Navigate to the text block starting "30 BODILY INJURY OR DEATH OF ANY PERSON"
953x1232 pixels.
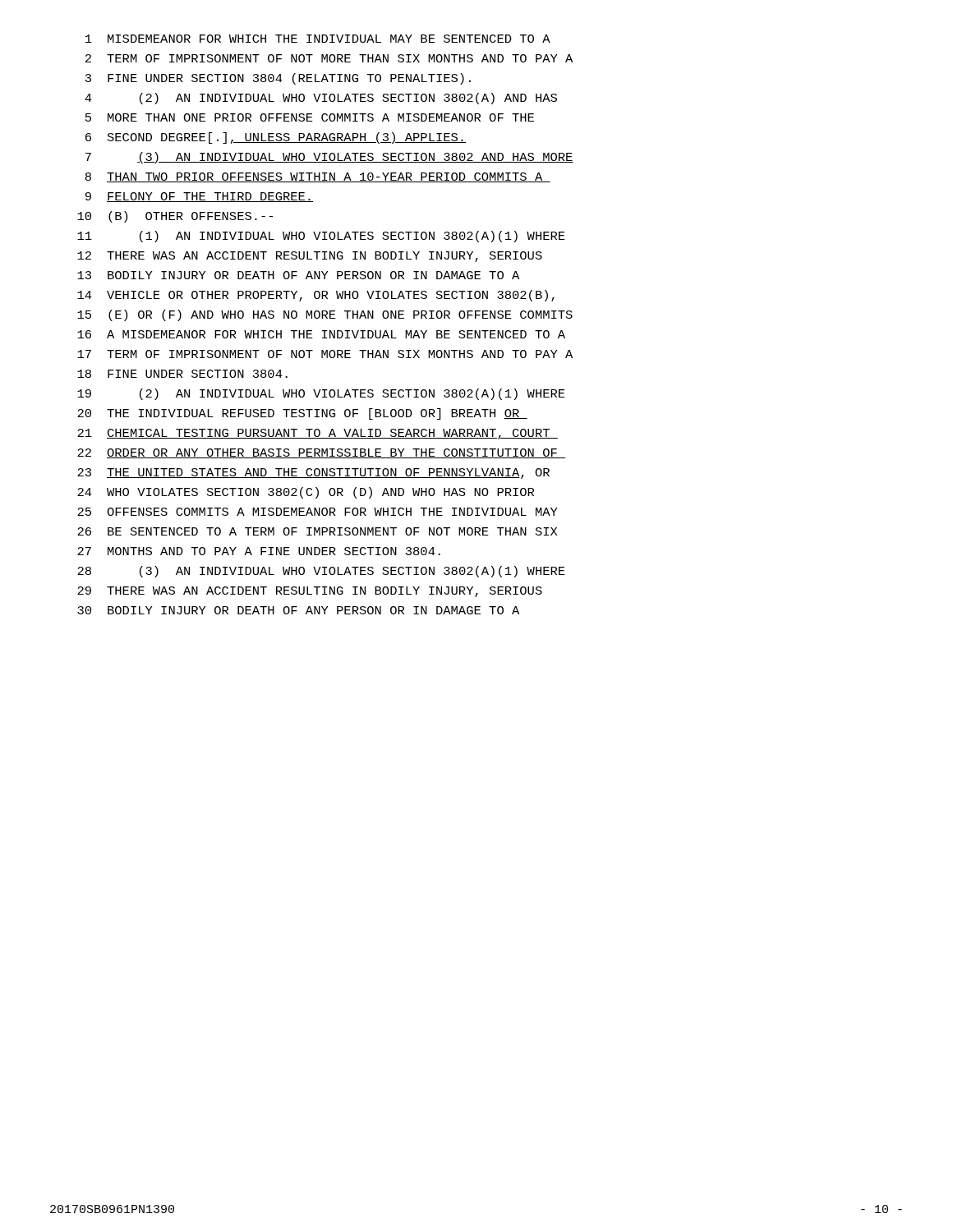click(x=476, y=611)
